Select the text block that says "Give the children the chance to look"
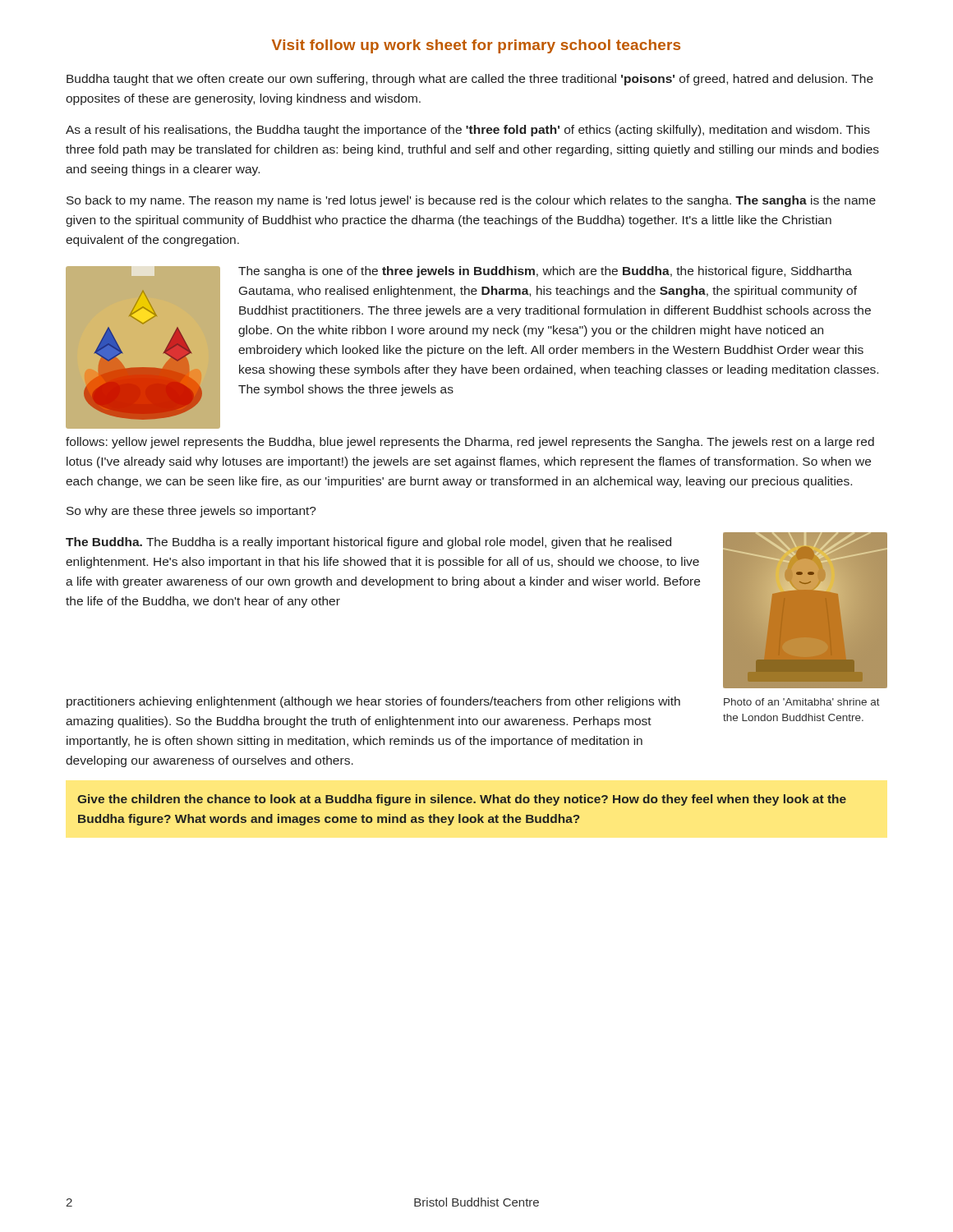Viewport: 953px width, 1232px height. [462, 809]
